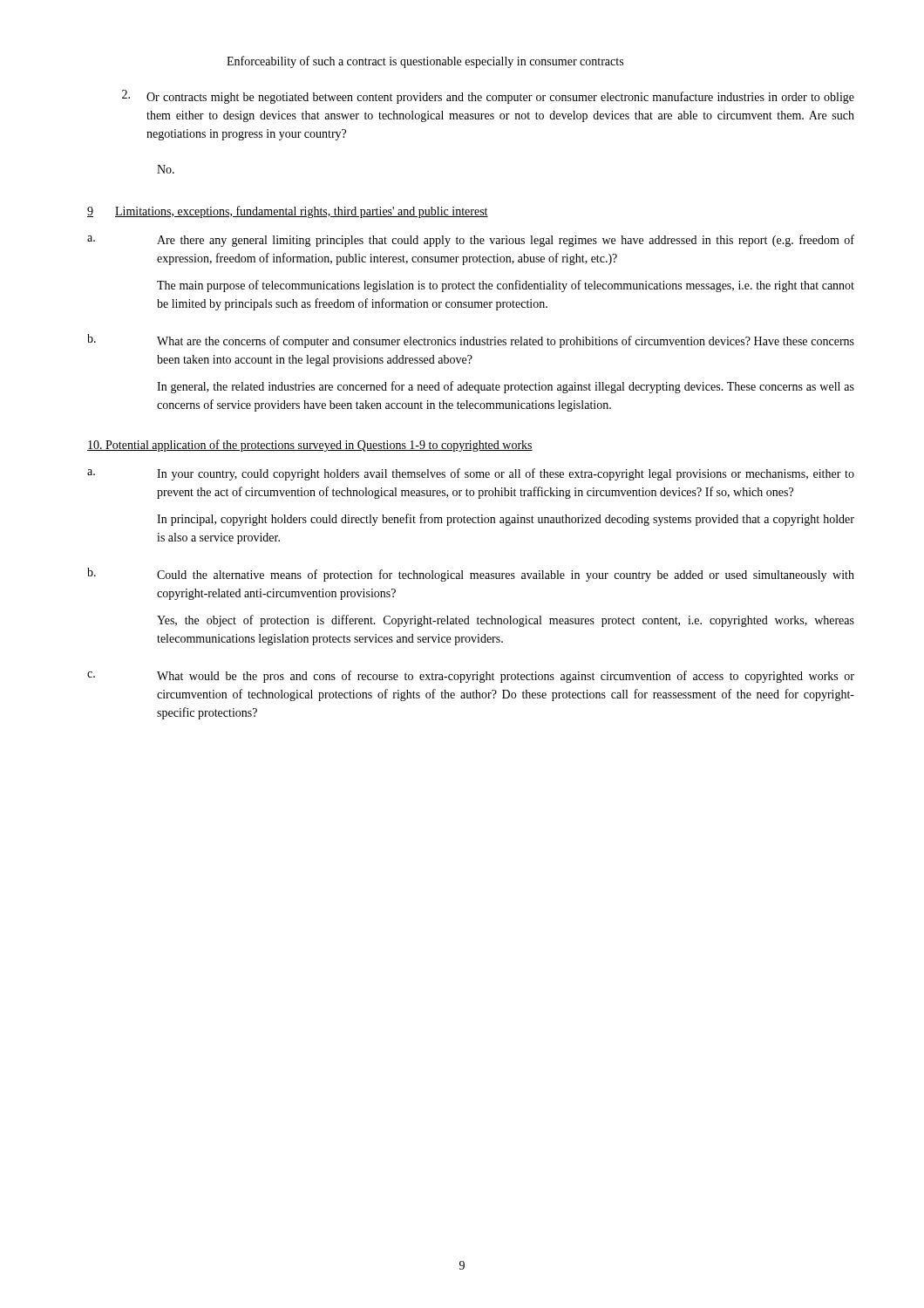Point to the block beginning "a. In your country, could copyright holders"
This screenshot has width=924, height=1308.
[x=471, y=483]
